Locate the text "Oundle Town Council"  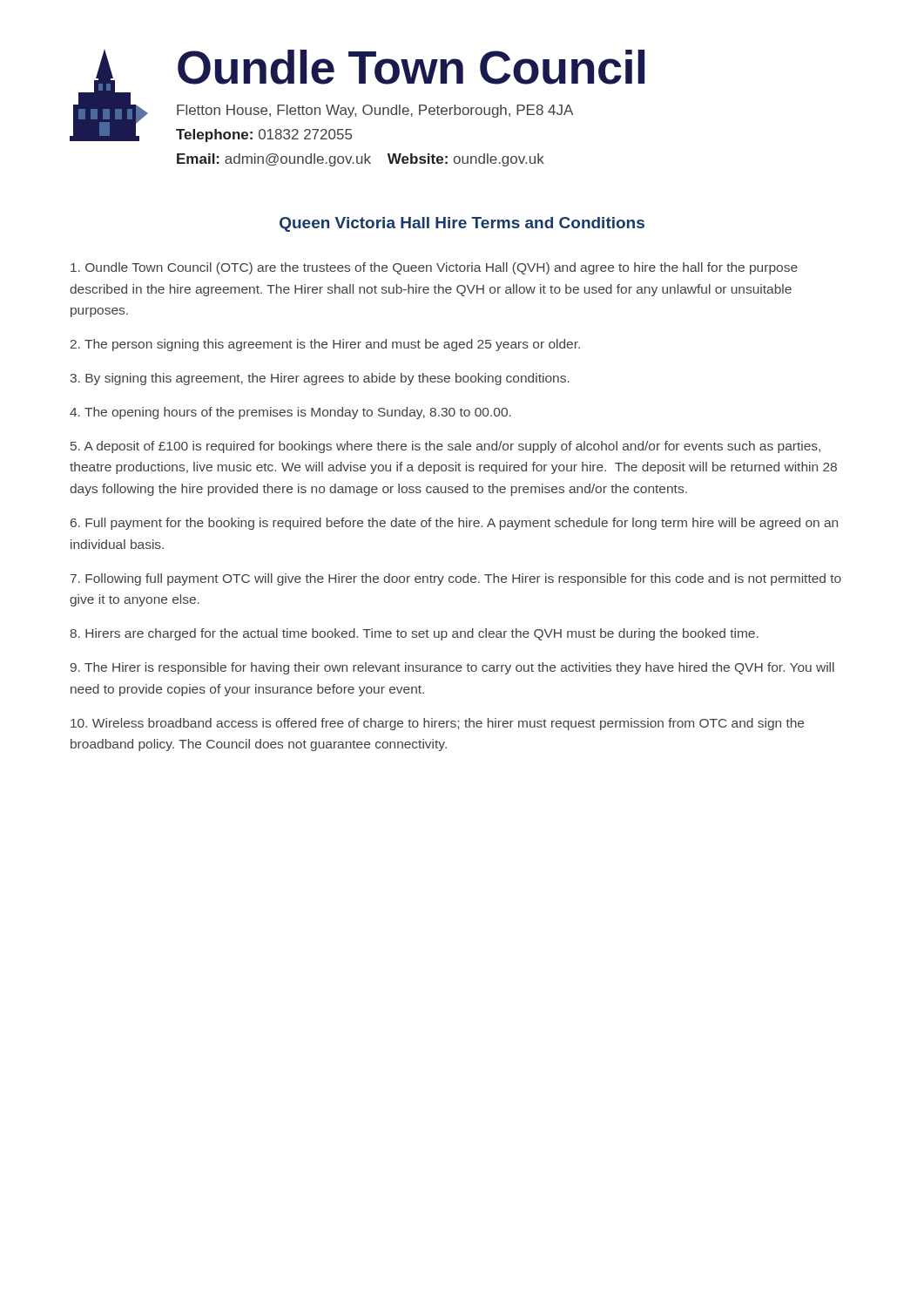(412, 68)
